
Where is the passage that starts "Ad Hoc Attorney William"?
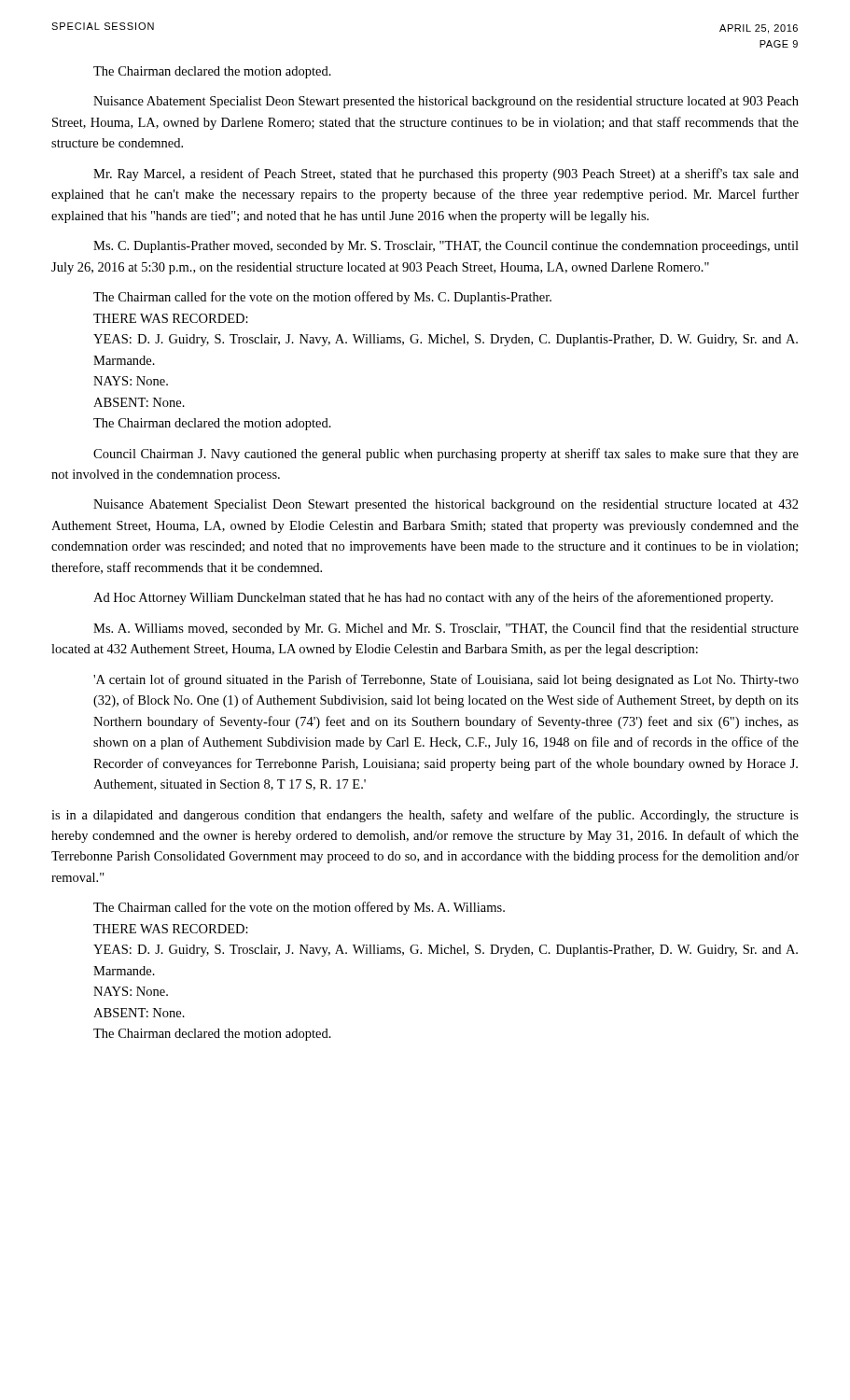(425, 598)
